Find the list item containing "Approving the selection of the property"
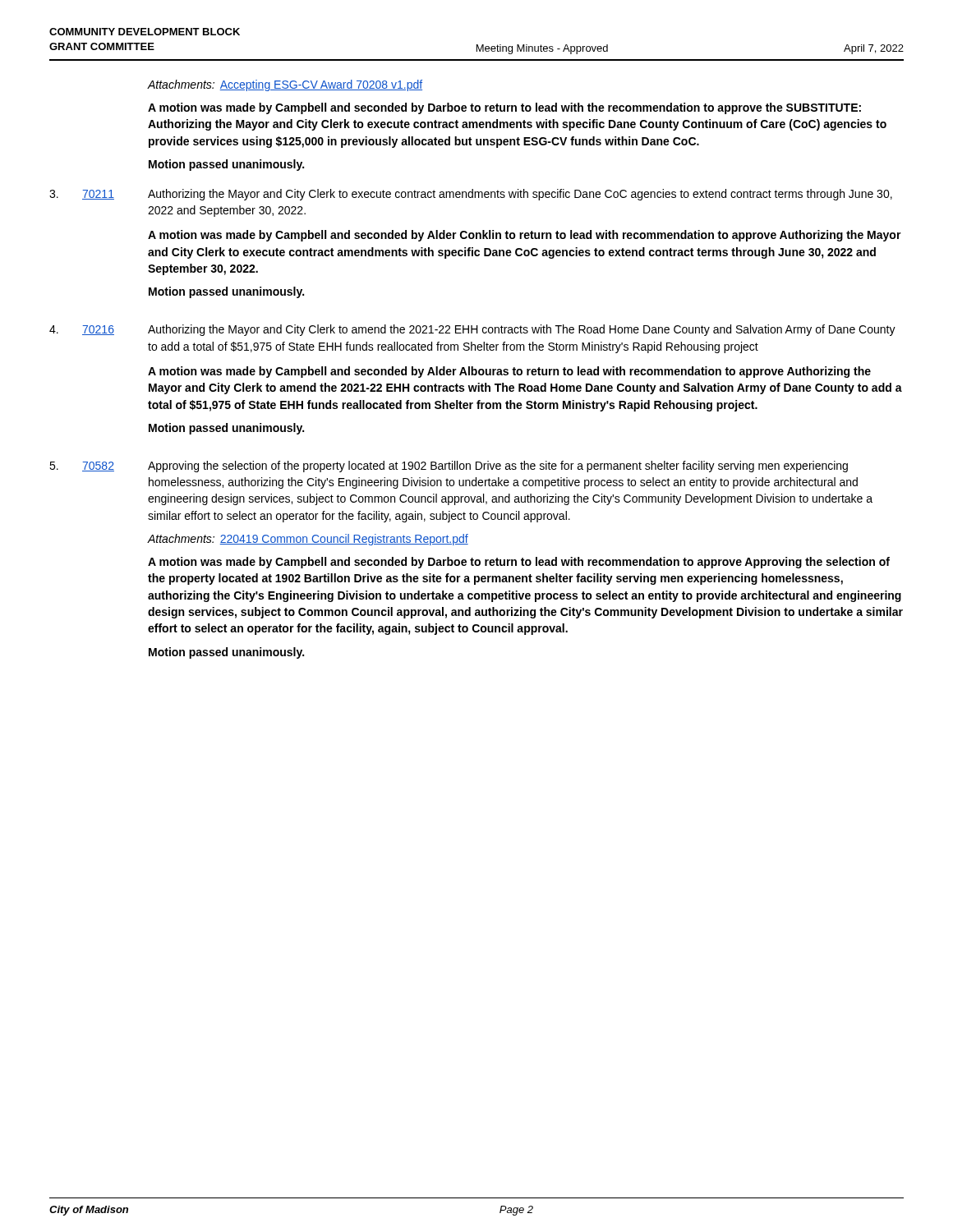Image resolution: width=953 pixels, height=1232 pixels. [510, 491]
